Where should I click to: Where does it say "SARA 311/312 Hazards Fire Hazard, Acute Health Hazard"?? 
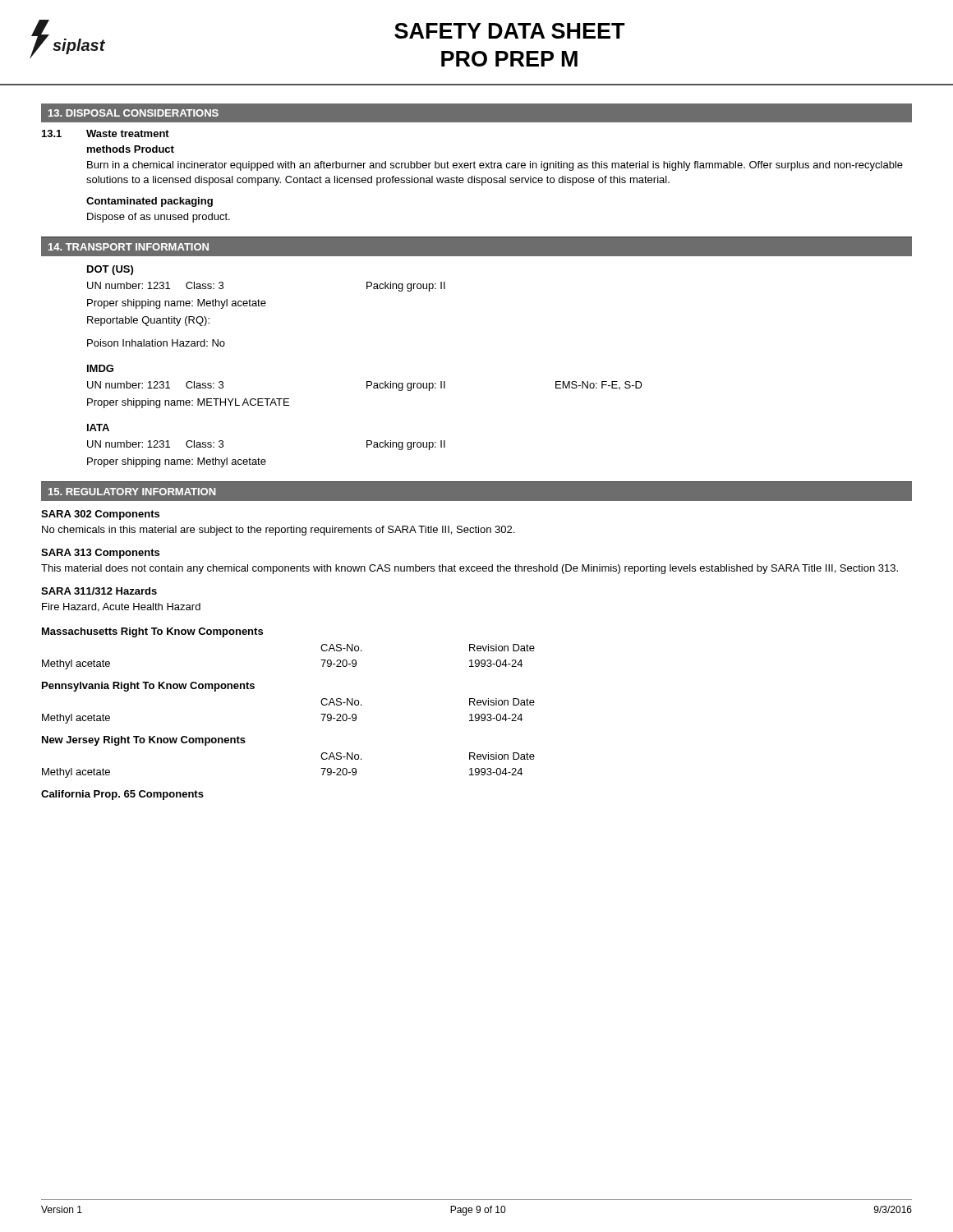coord(99,591)
